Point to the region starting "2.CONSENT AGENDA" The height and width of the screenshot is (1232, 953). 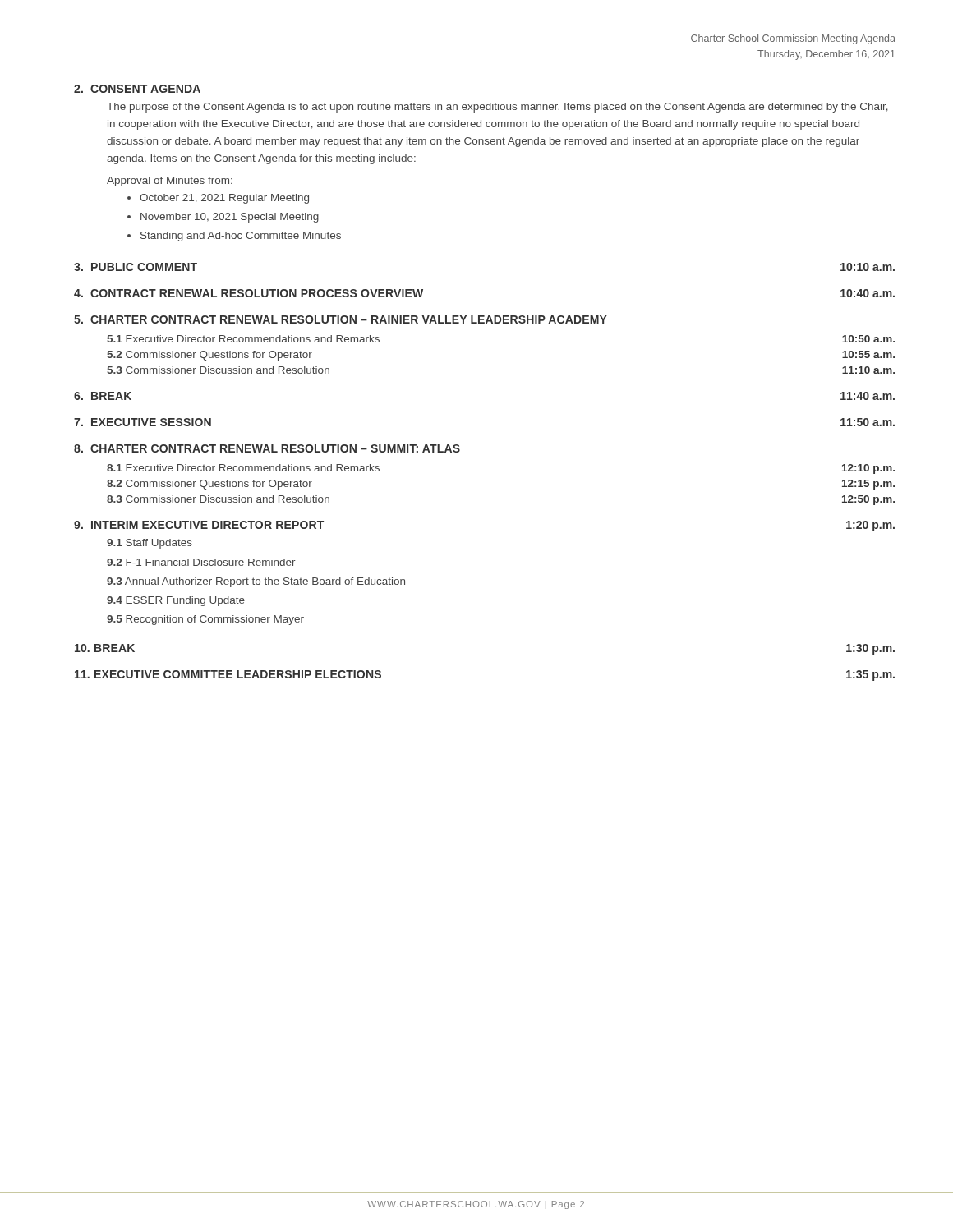pyautogui.click(x=137, y=89)
